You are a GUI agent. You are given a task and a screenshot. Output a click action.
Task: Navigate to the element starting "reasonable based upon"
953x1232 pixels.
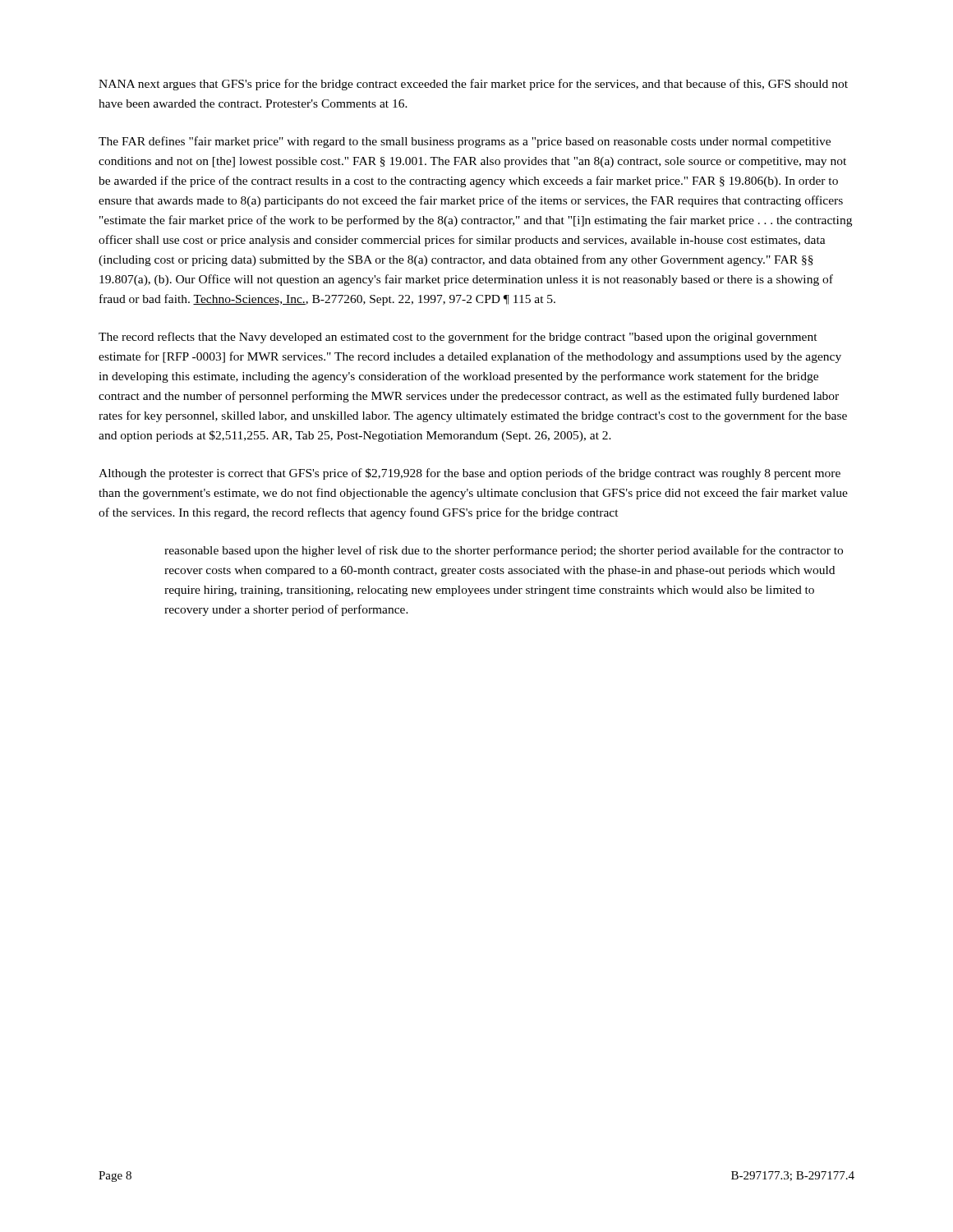(504, 580)
